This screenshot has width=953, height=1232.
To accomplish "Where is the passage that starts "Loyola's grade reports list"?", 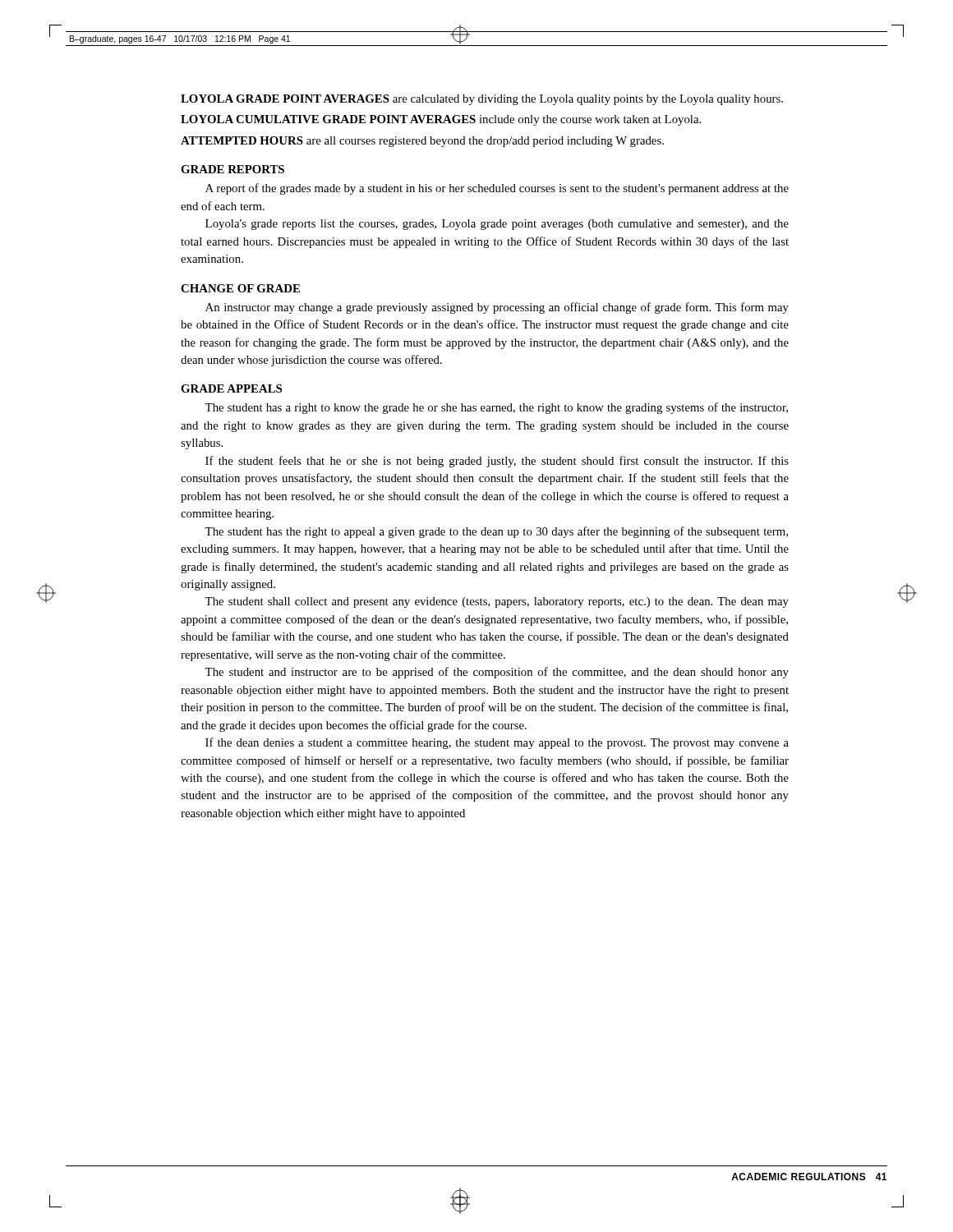I will [485, 242].
